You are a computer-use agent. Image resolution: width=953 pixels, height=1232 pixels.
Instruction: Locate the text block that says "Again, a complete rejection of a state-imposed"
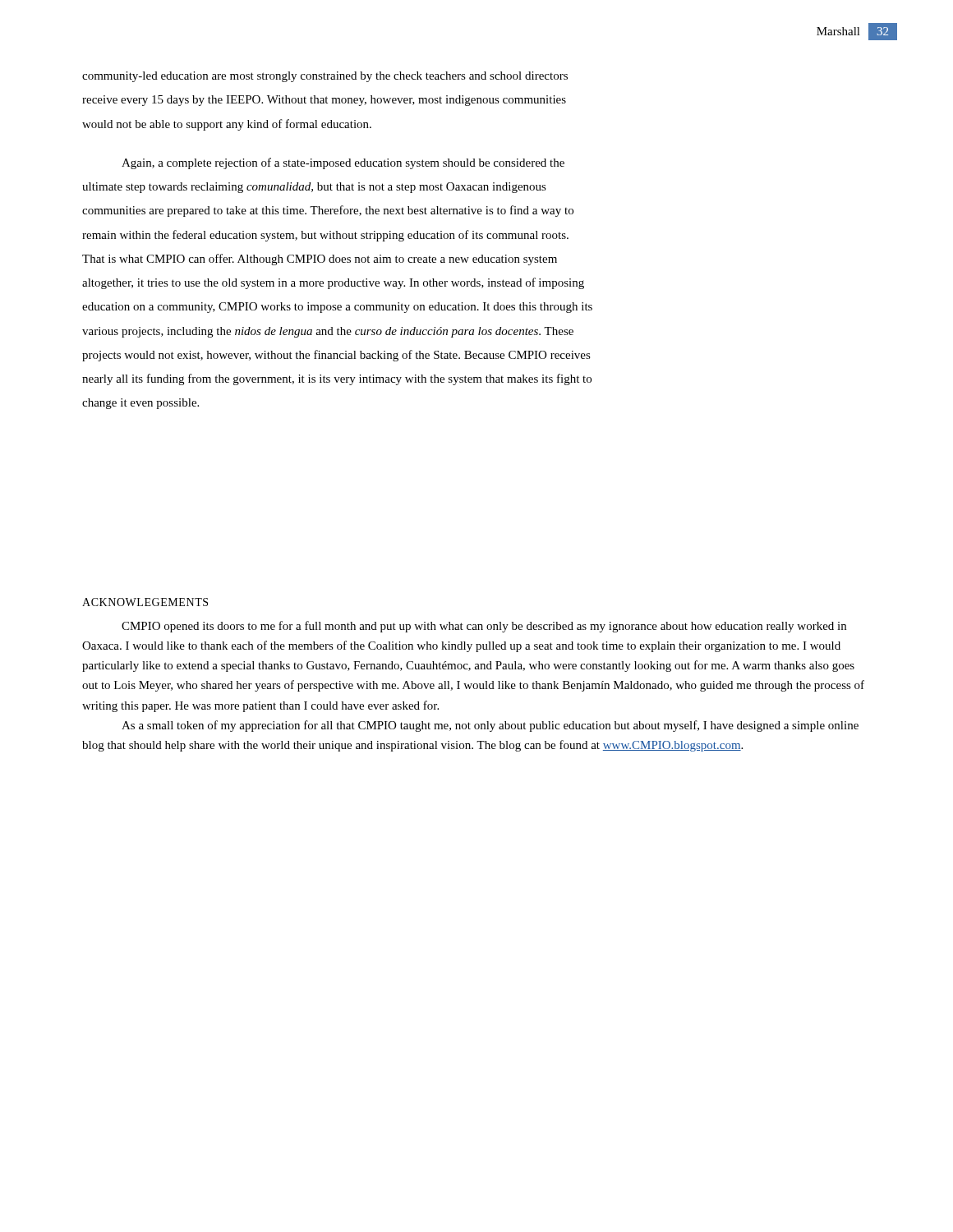[476, 283]
